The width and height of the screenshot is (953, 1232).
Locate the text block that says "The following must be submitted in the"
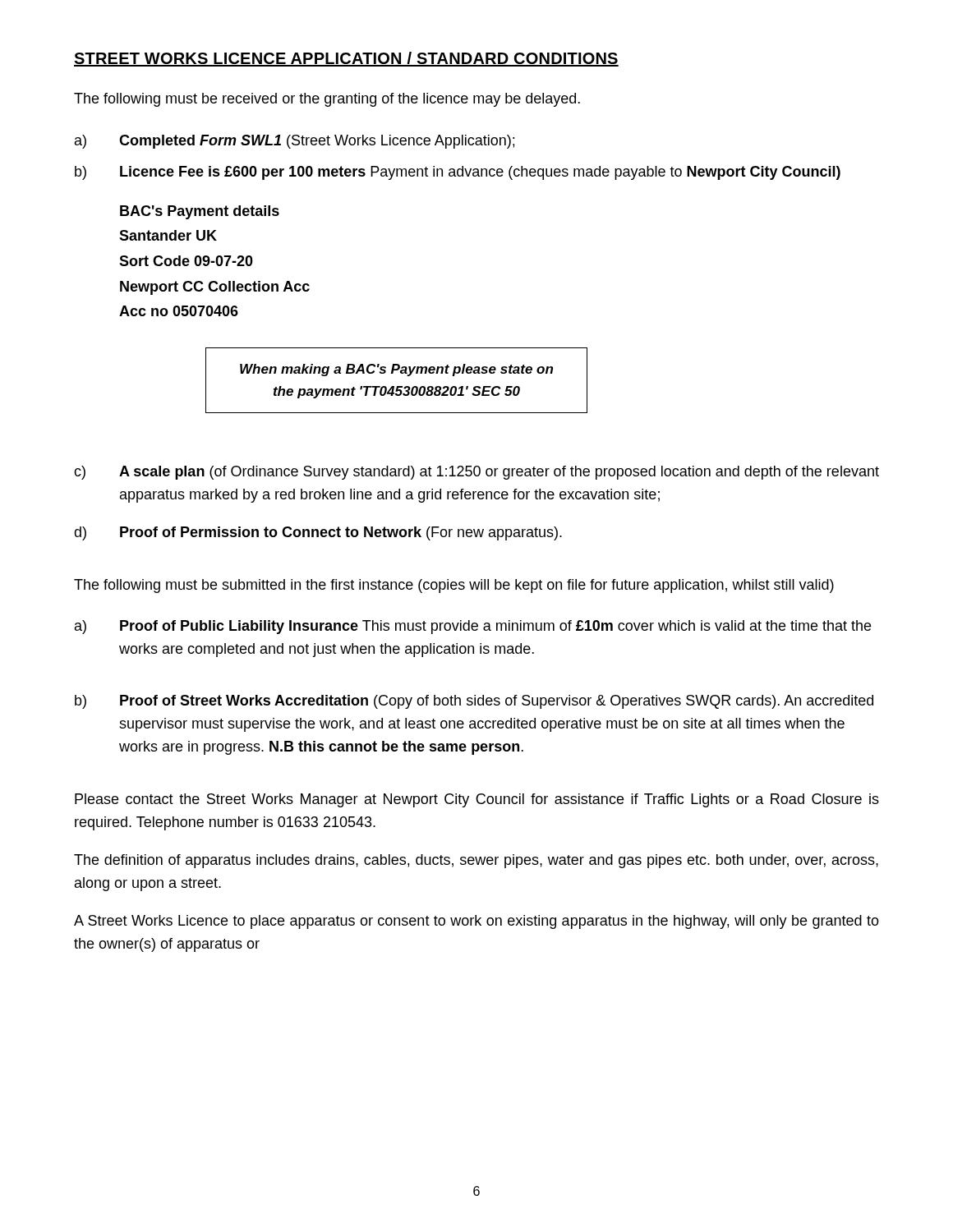click(454, 585)
